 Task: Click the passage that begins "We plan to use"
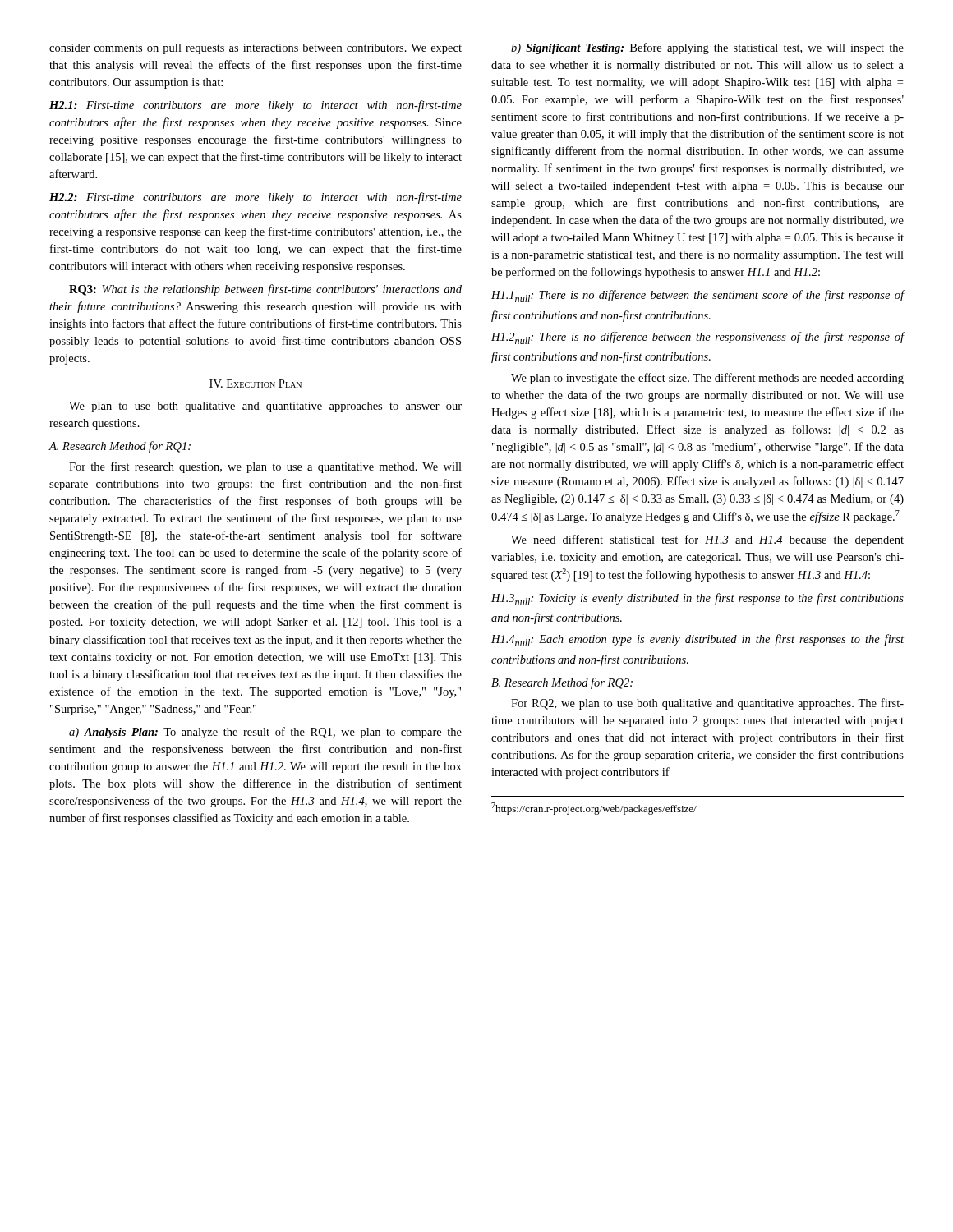click(255, 415)
